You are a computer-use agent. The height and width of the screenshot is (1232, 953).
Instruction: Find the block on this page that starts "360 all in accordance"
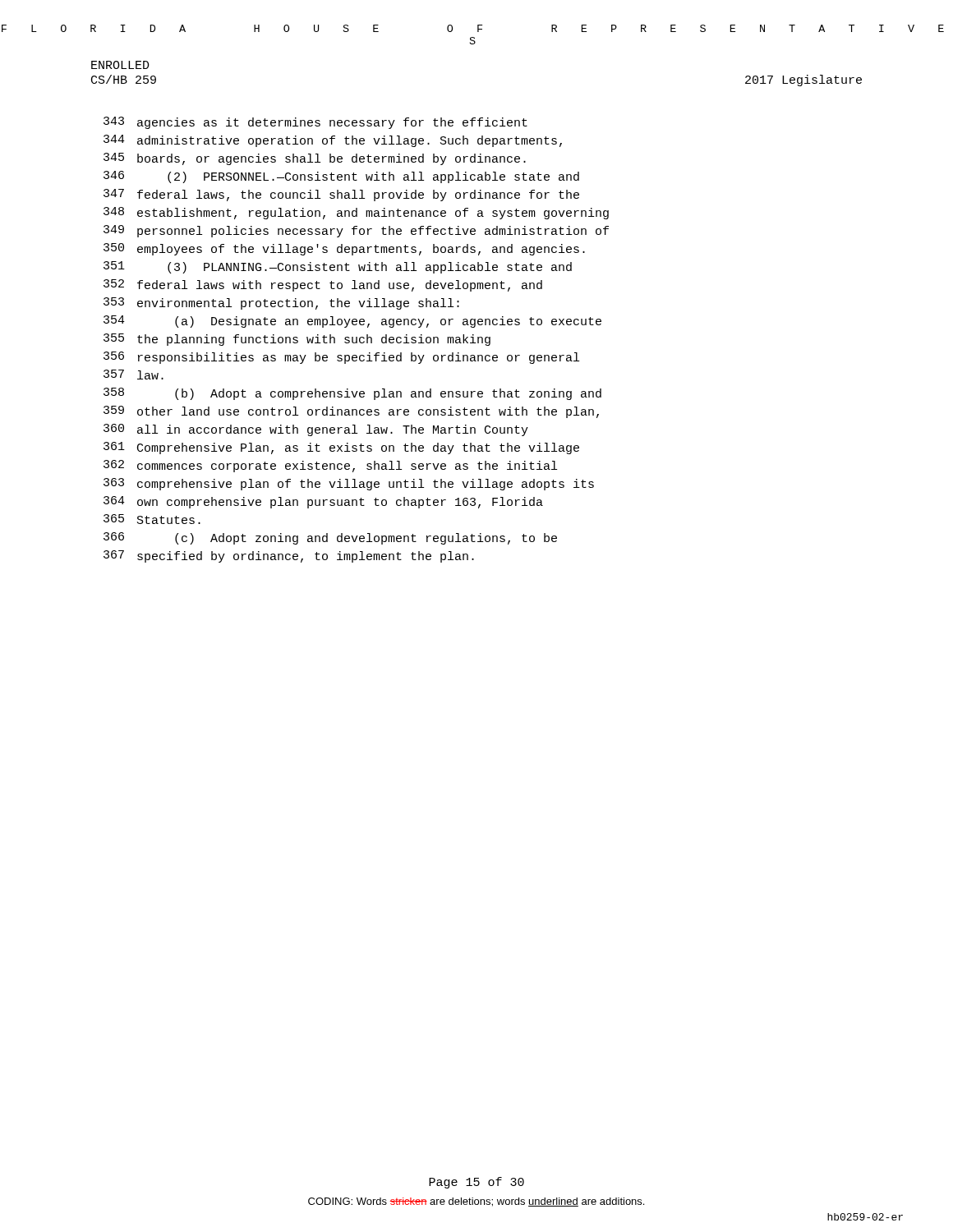497,431
